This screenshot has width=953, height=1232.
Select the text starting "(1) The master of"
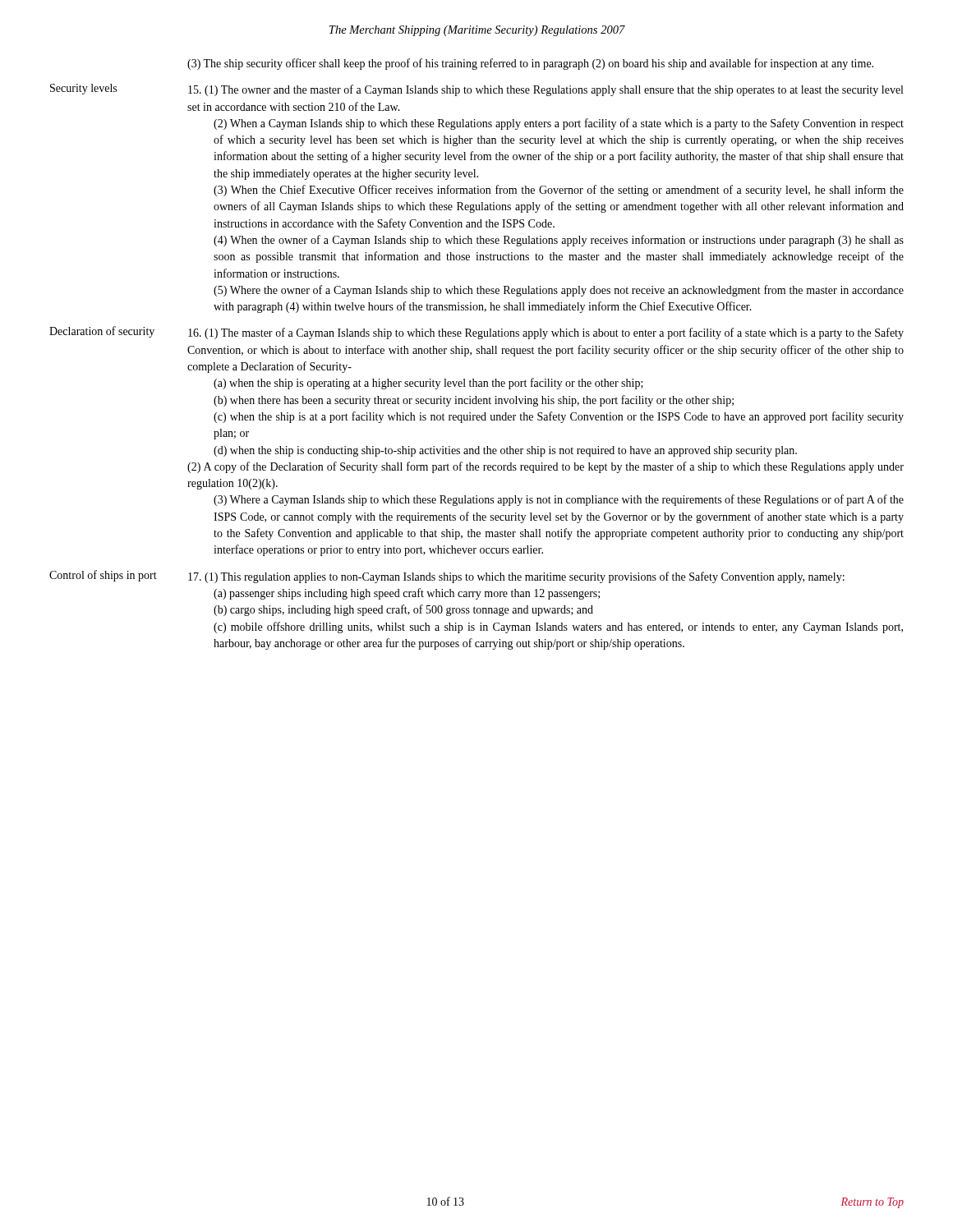(x=546, y=351)
